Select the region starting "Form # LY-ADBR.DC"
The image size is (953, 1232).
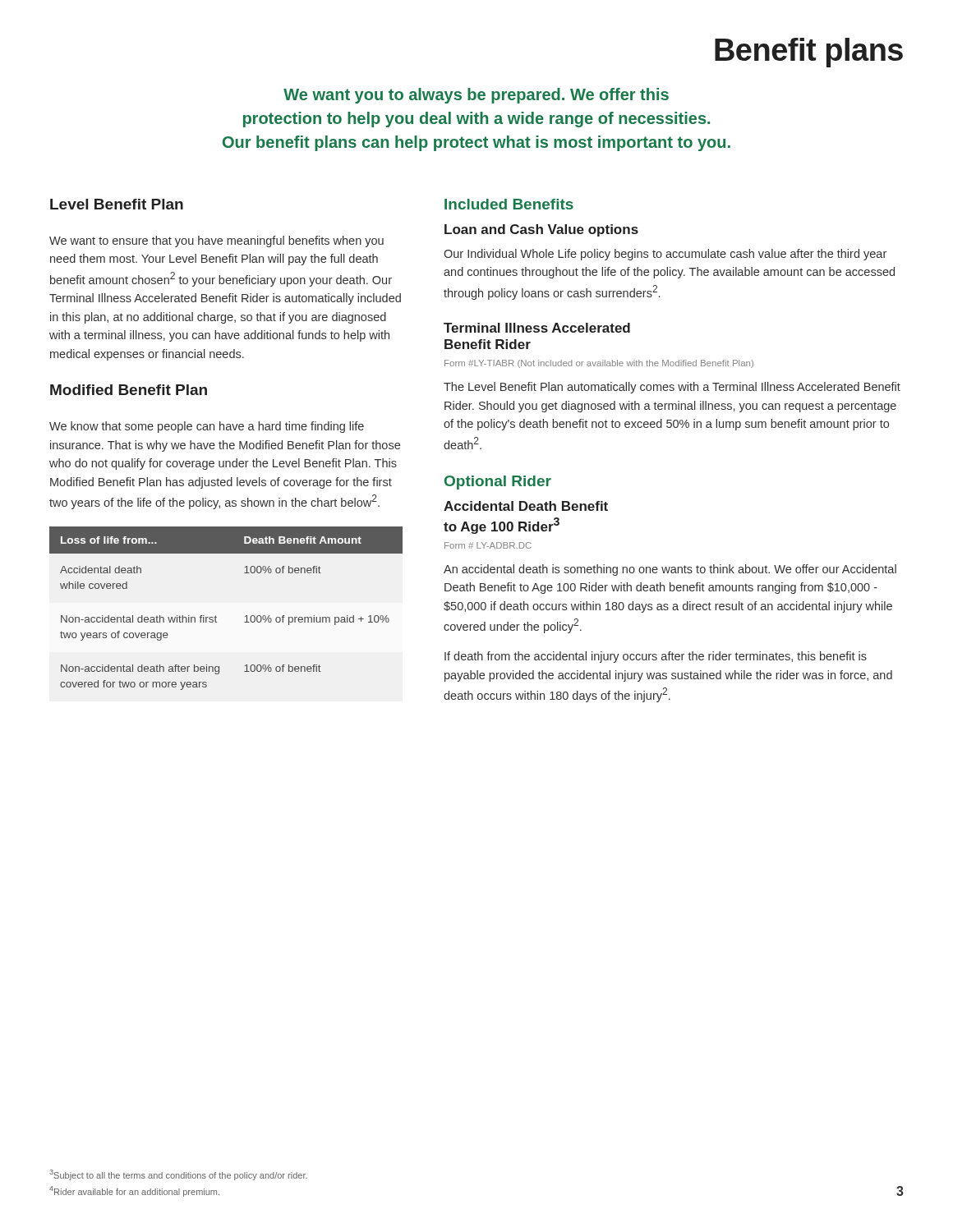click(488, 545)
